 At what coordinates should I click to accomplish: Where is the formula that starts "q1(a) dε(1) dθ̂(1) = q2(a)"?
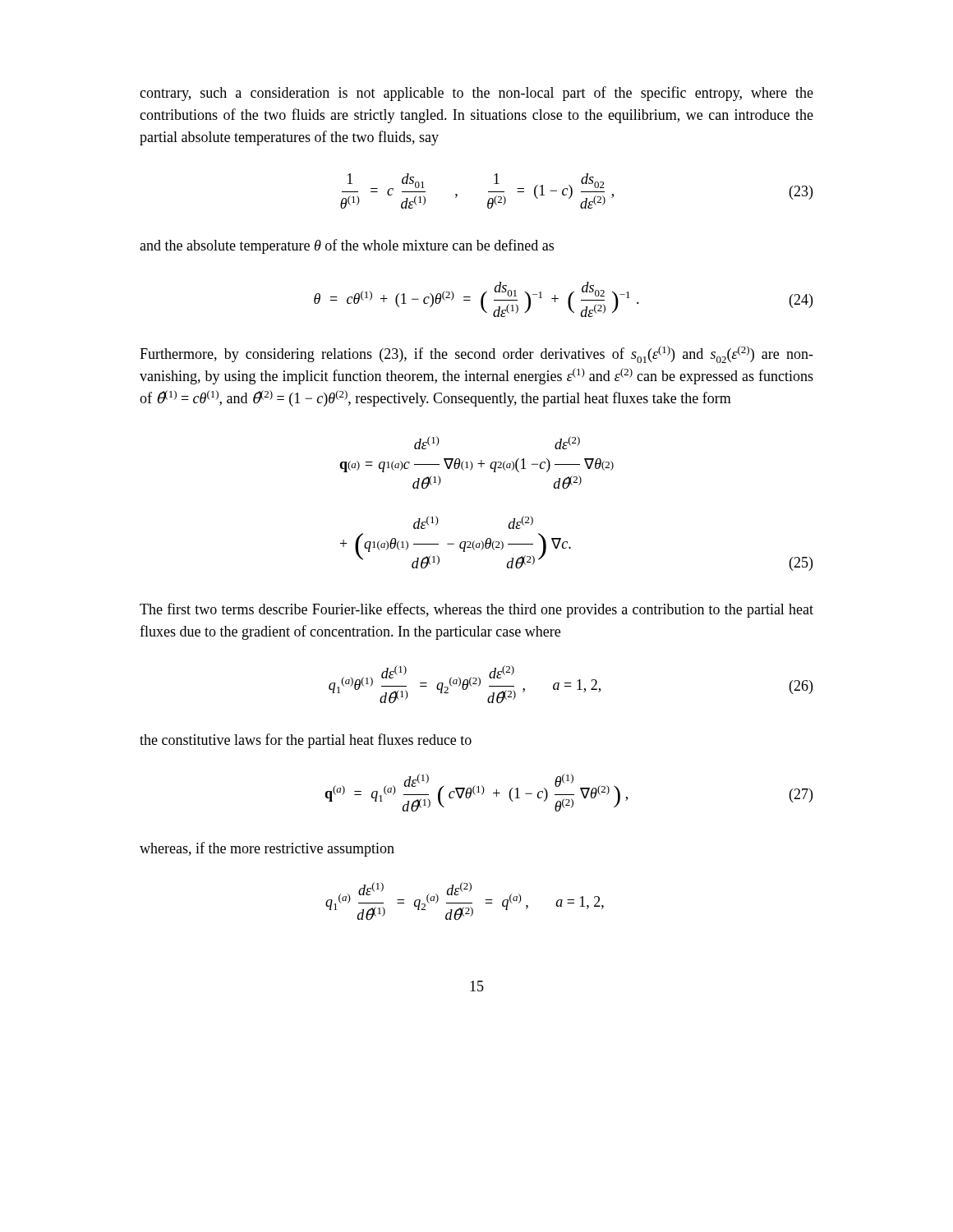click(x=476, y=903)
